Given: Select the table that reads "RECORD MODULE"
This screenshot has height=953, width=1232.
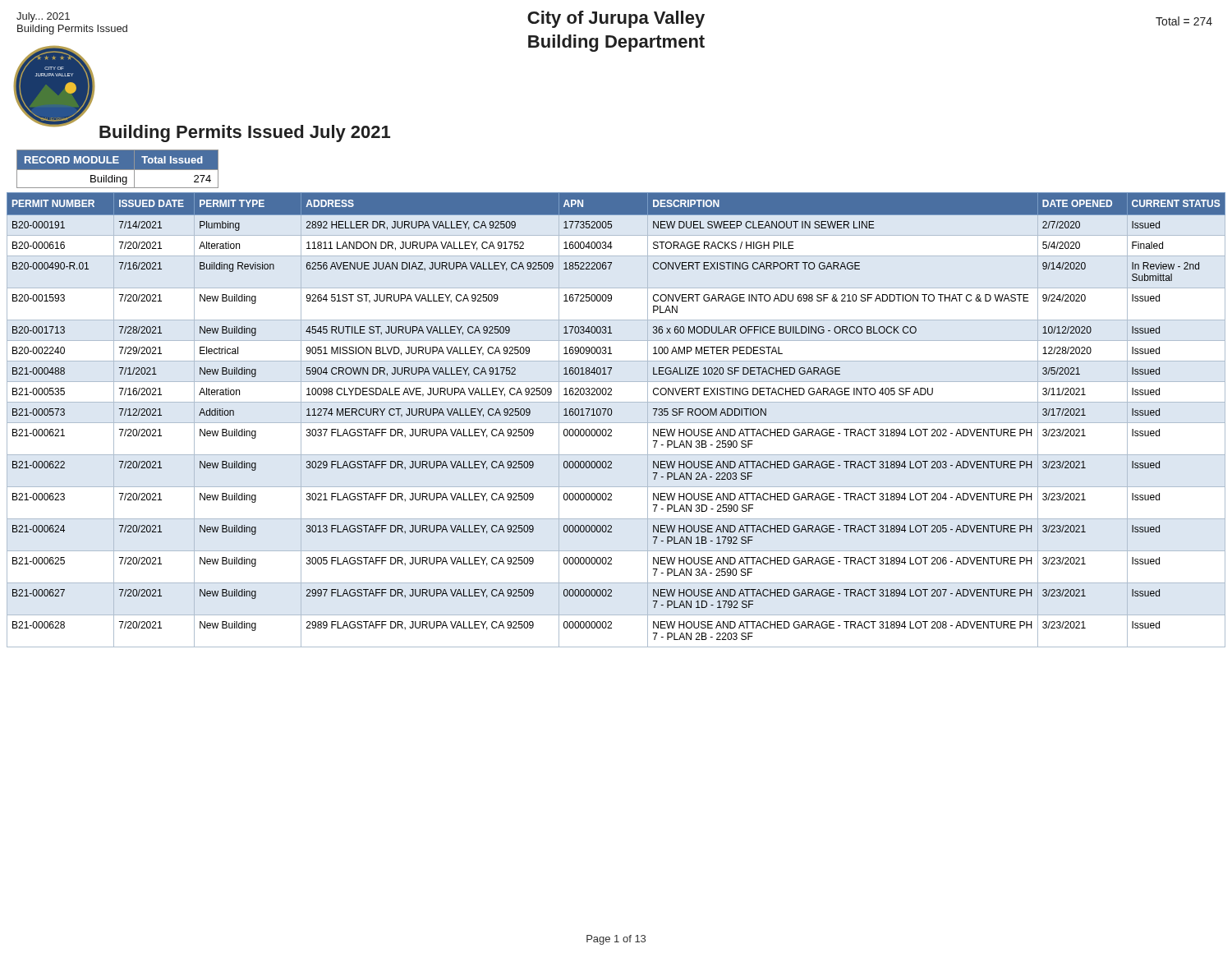Looking at the screenshot, I should coord(117,169).
